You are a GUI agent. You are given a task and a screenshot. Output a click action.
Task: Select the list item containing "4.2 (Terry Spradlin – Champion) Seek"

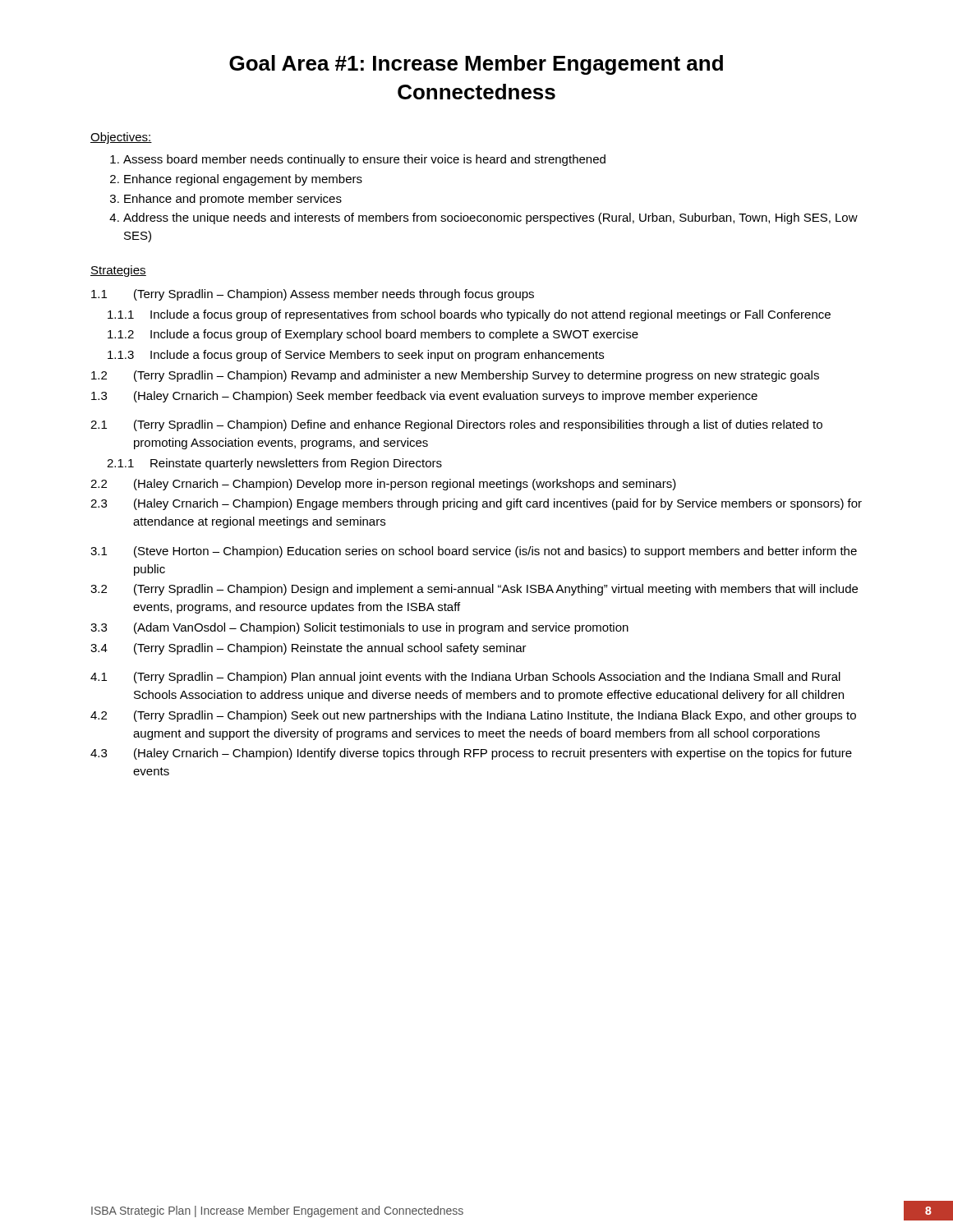point(476,724)
